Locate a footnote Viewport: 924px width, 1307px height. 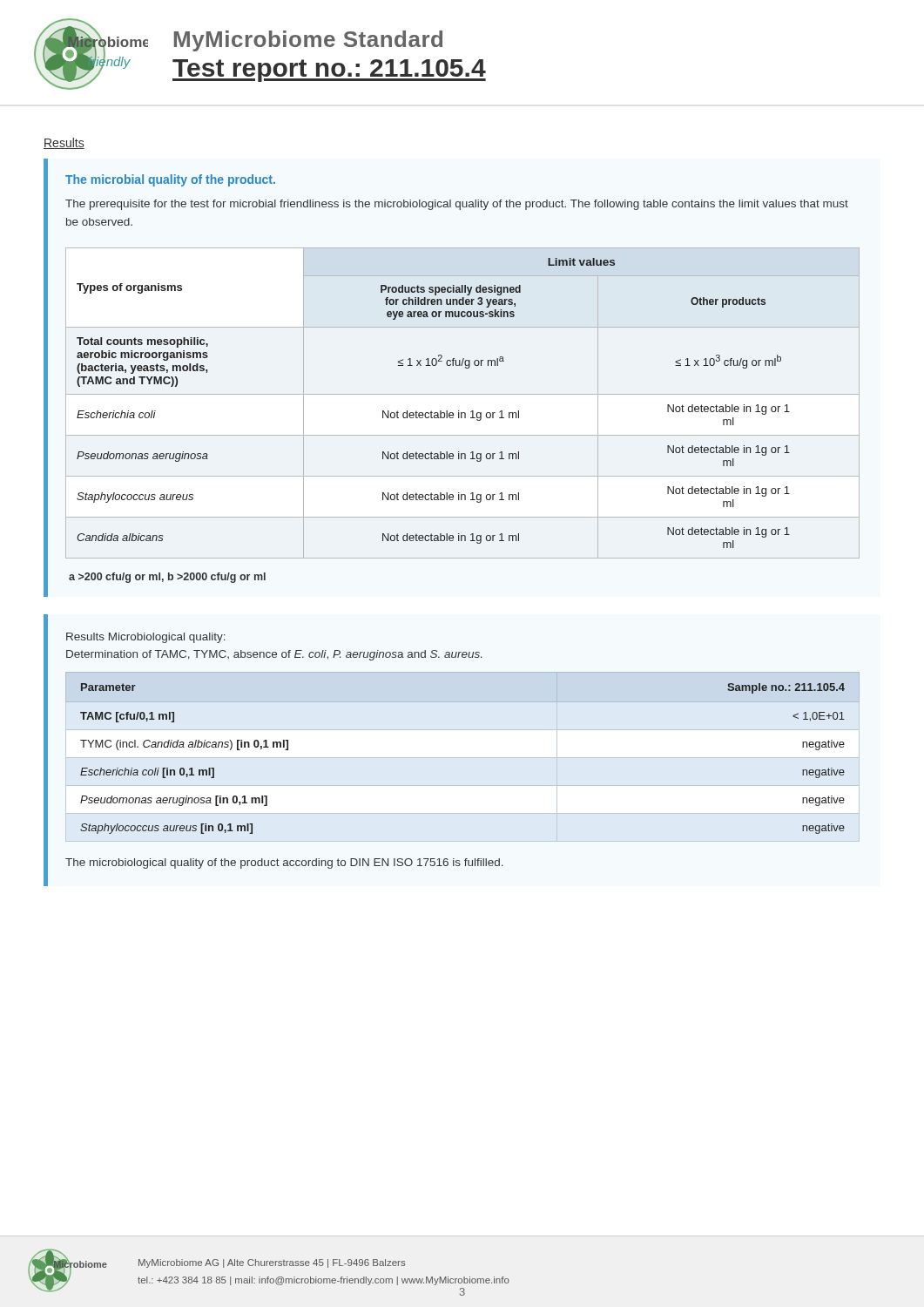tap(167, 577)
